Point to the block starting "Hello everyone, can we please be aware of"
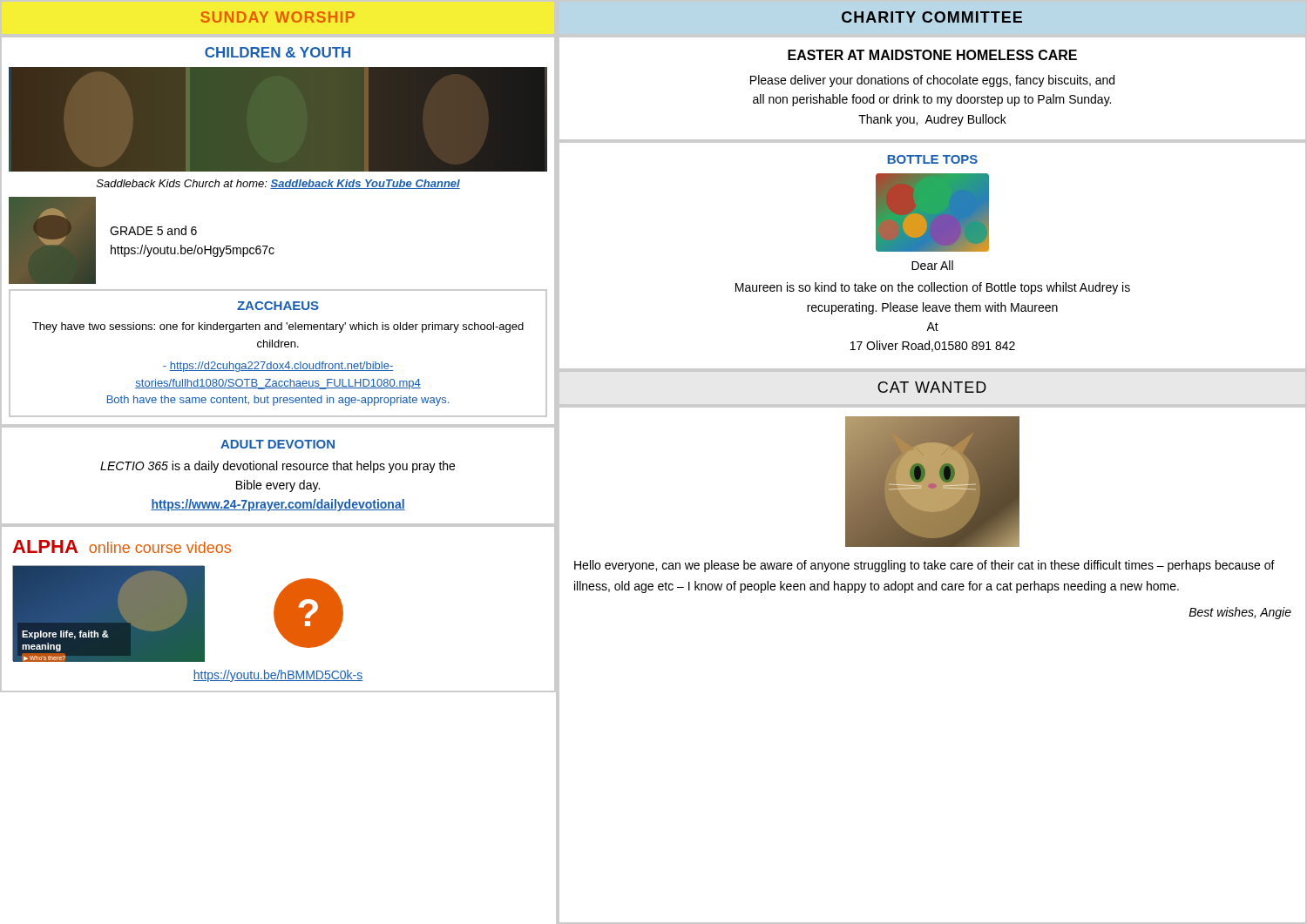Image resolution: width=1307 pixels, height=924 pixels. tap(924, 575)
